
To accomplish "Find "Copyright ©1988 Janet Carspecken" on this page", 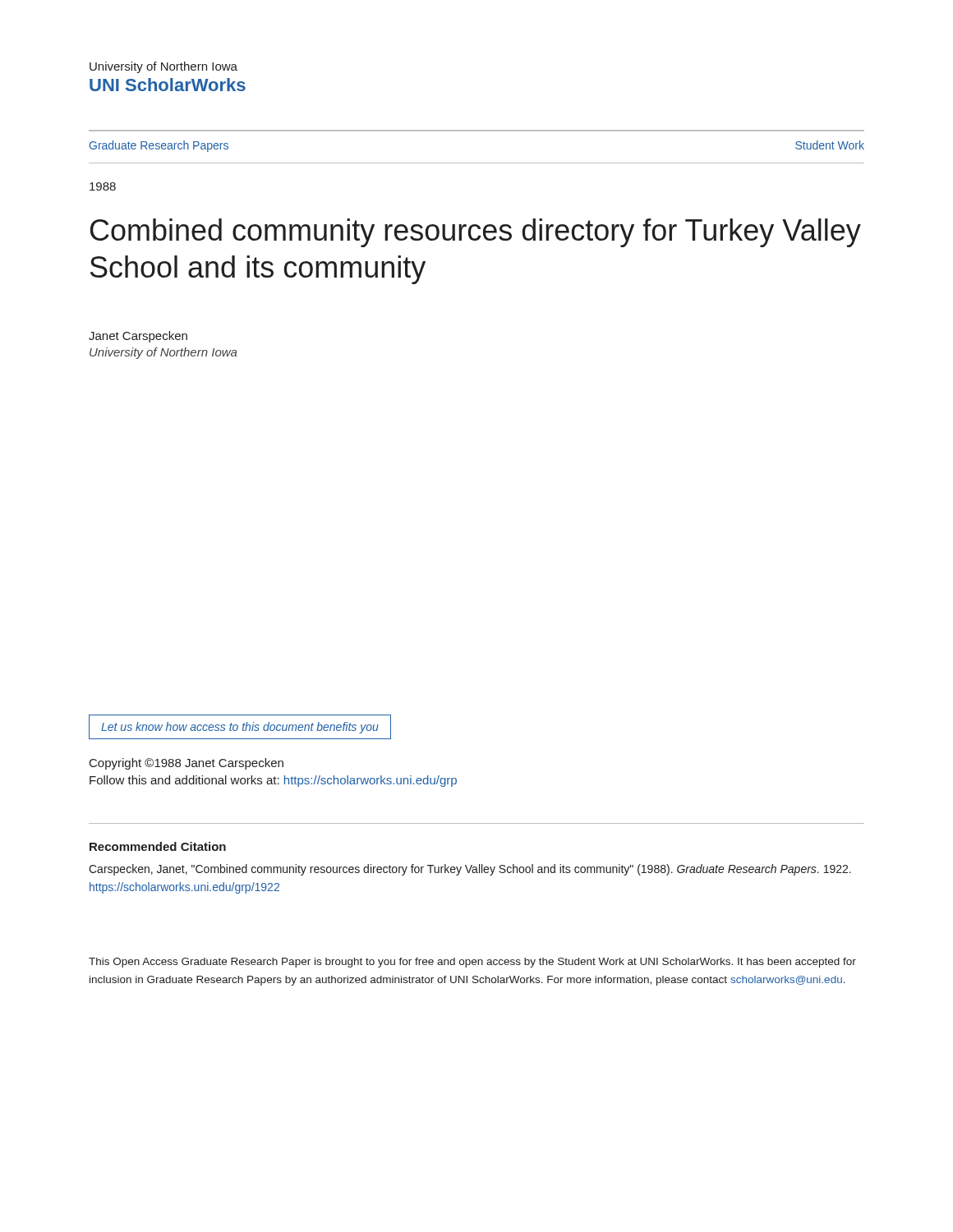I will [186, 763].
